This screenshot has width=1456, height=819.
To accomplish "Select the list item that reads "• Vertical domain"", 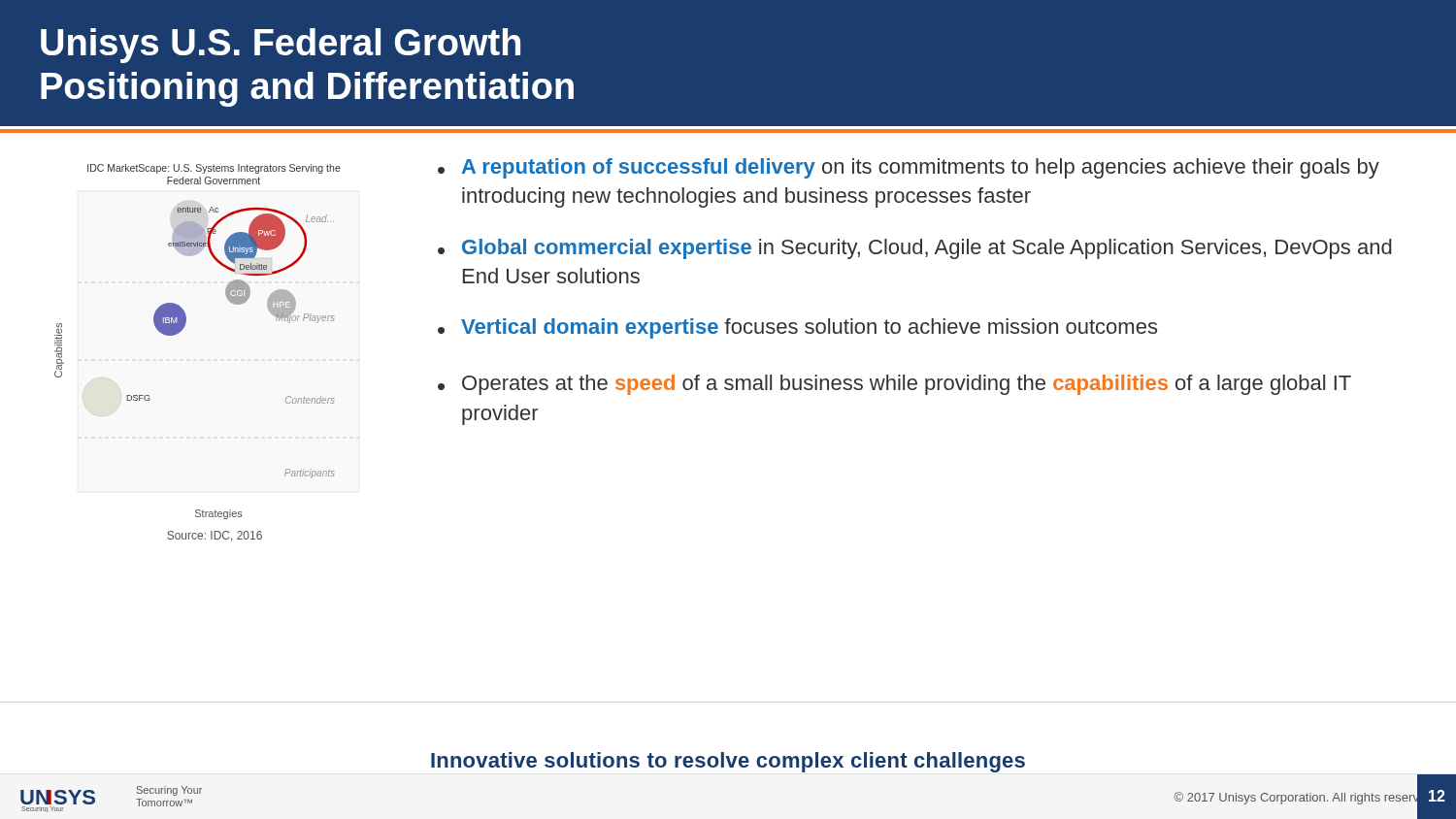I will click(x=927, y=330).
